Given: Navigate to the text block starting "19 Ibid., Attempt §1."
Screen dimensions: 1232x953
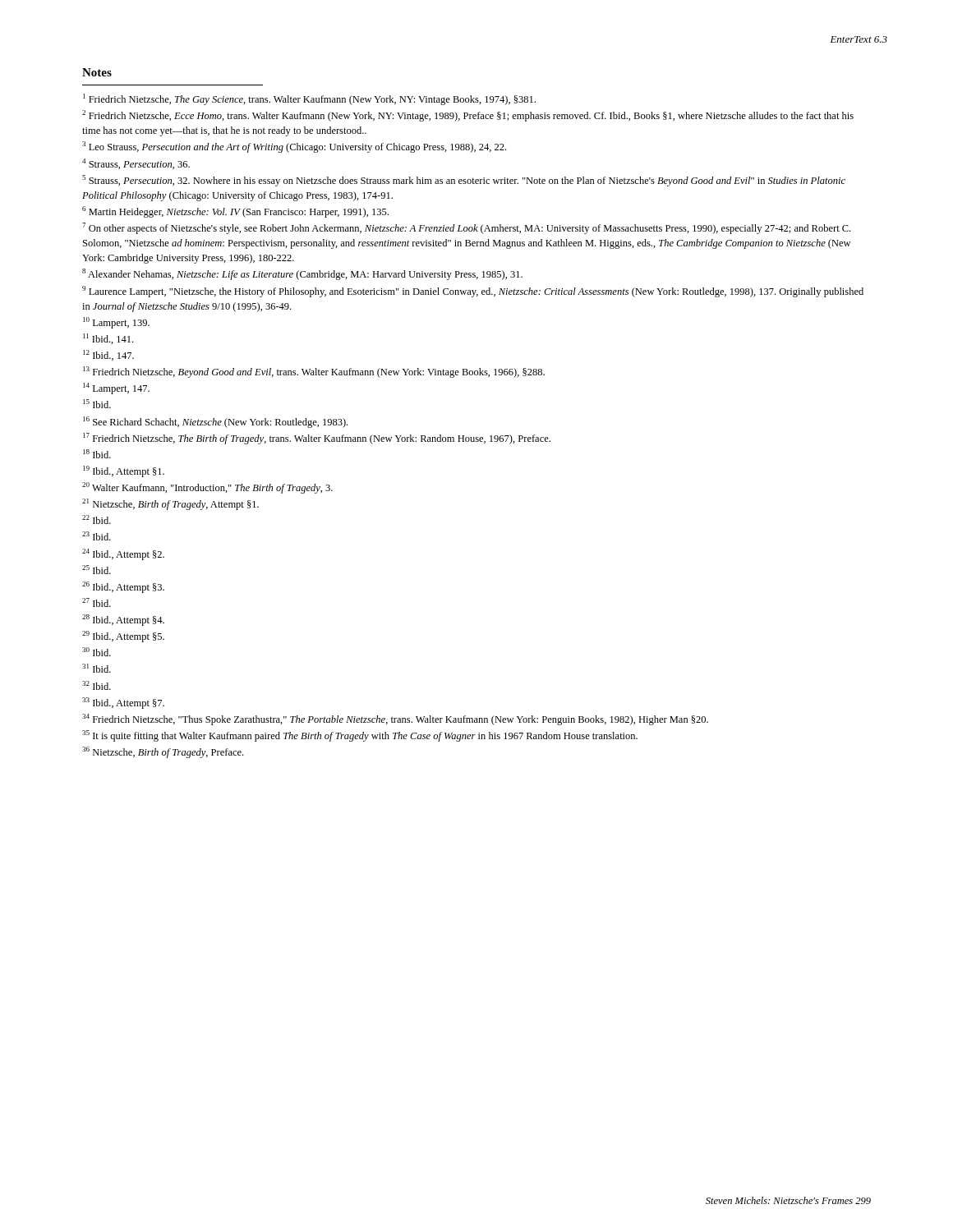Looking at the screenshot, I should click(x=124, y=471).
